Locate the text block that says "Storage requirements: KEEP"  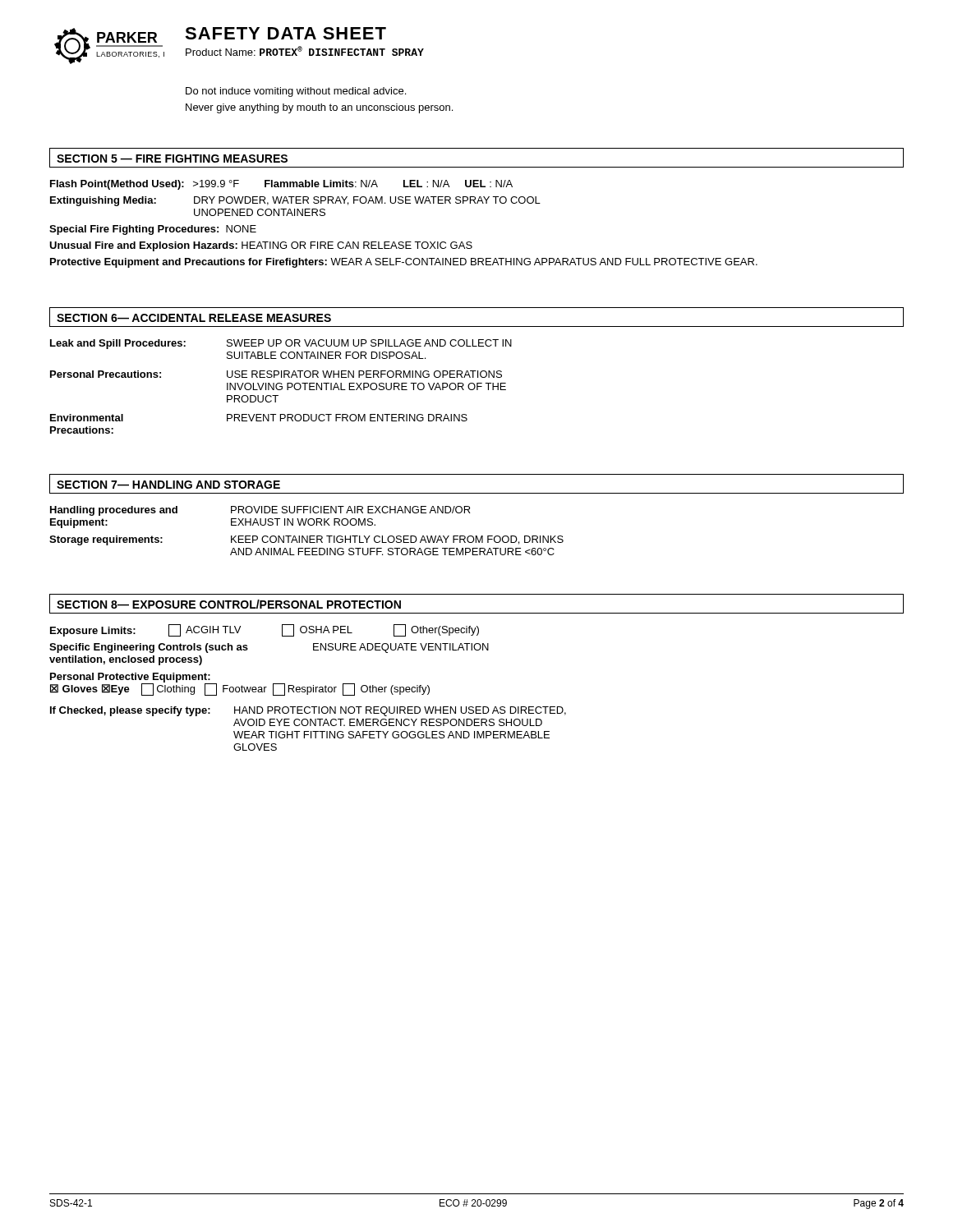tap(476, 545)
